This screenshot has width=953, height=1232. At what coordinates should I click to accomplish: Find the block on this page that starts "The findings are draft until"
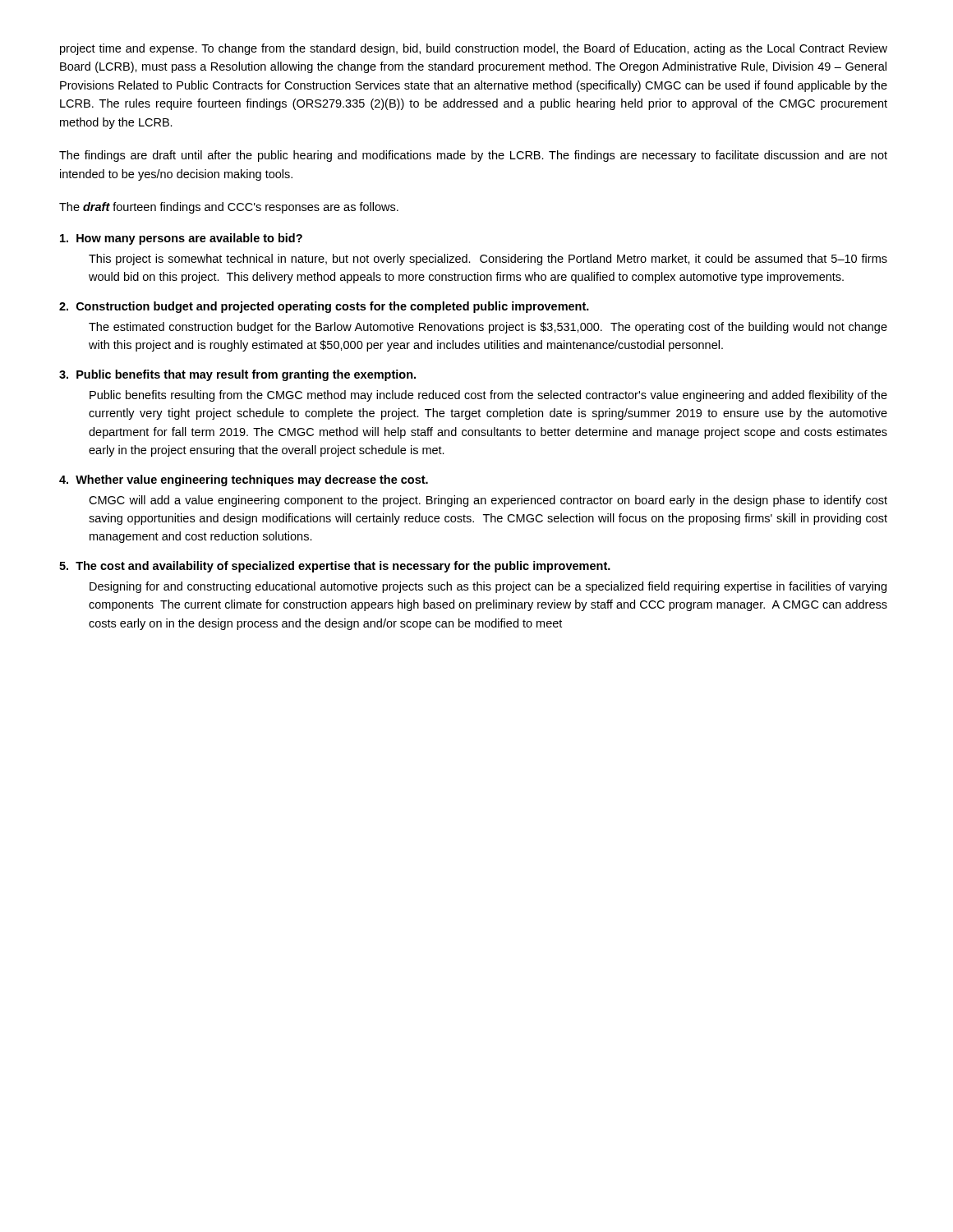click(x=473, y=165)
